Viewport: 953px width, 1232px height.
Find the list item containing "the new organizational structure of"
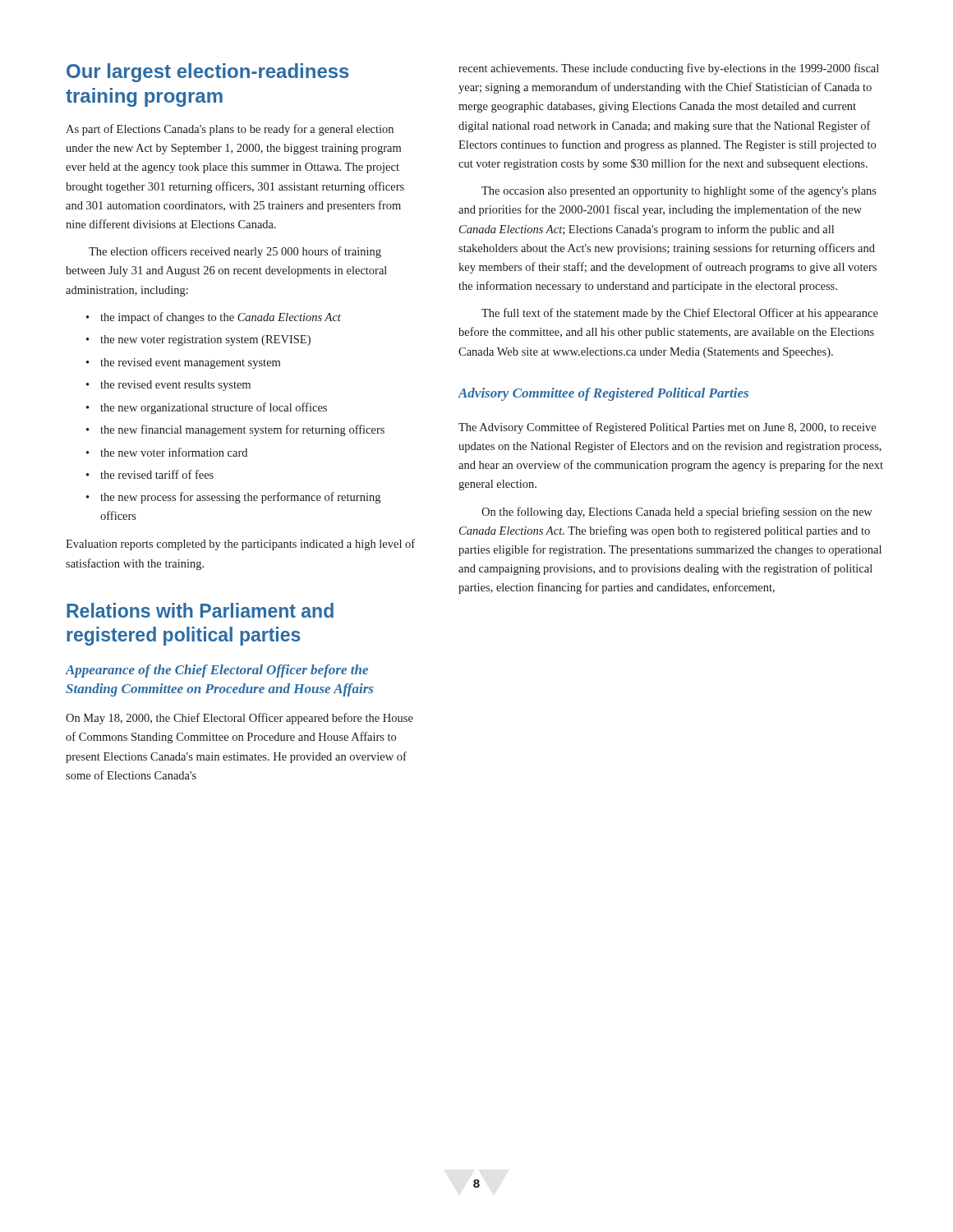[214, 407]
